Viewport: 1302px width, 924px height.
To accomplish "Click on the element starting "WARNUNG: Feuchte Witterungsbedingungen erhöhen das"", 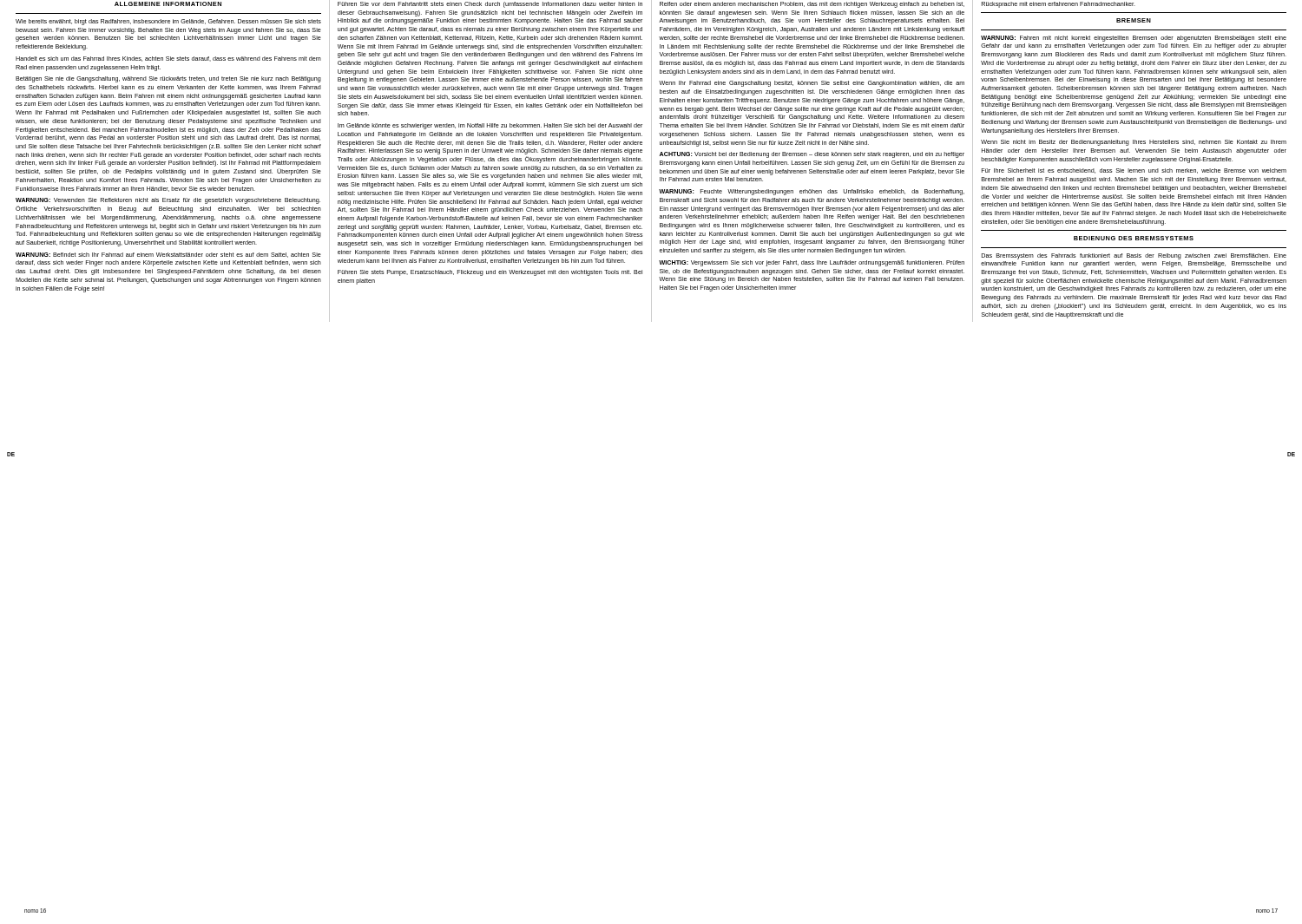I will [x=812, y=221].
